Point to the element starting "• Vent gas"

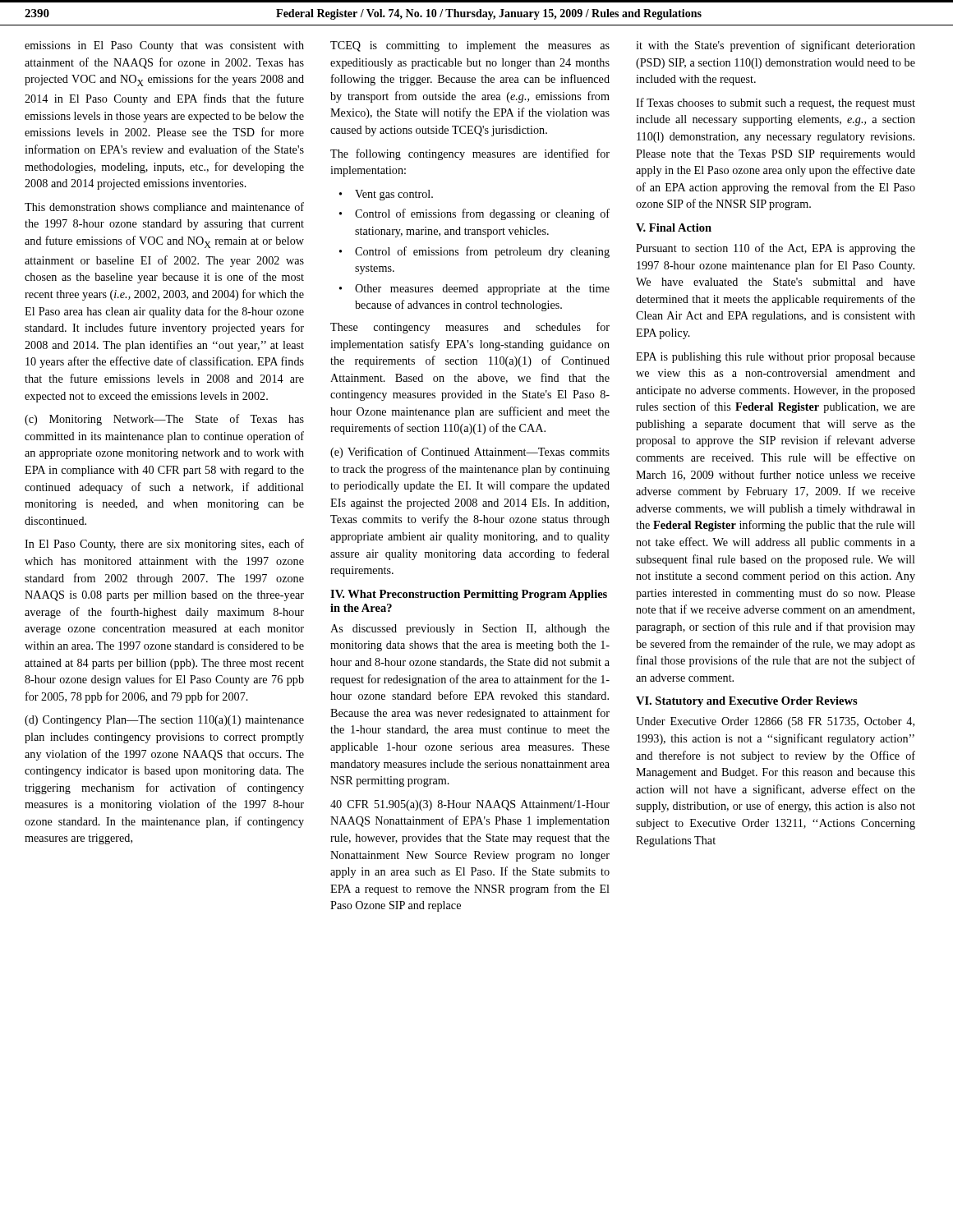(x=386, y=194)
